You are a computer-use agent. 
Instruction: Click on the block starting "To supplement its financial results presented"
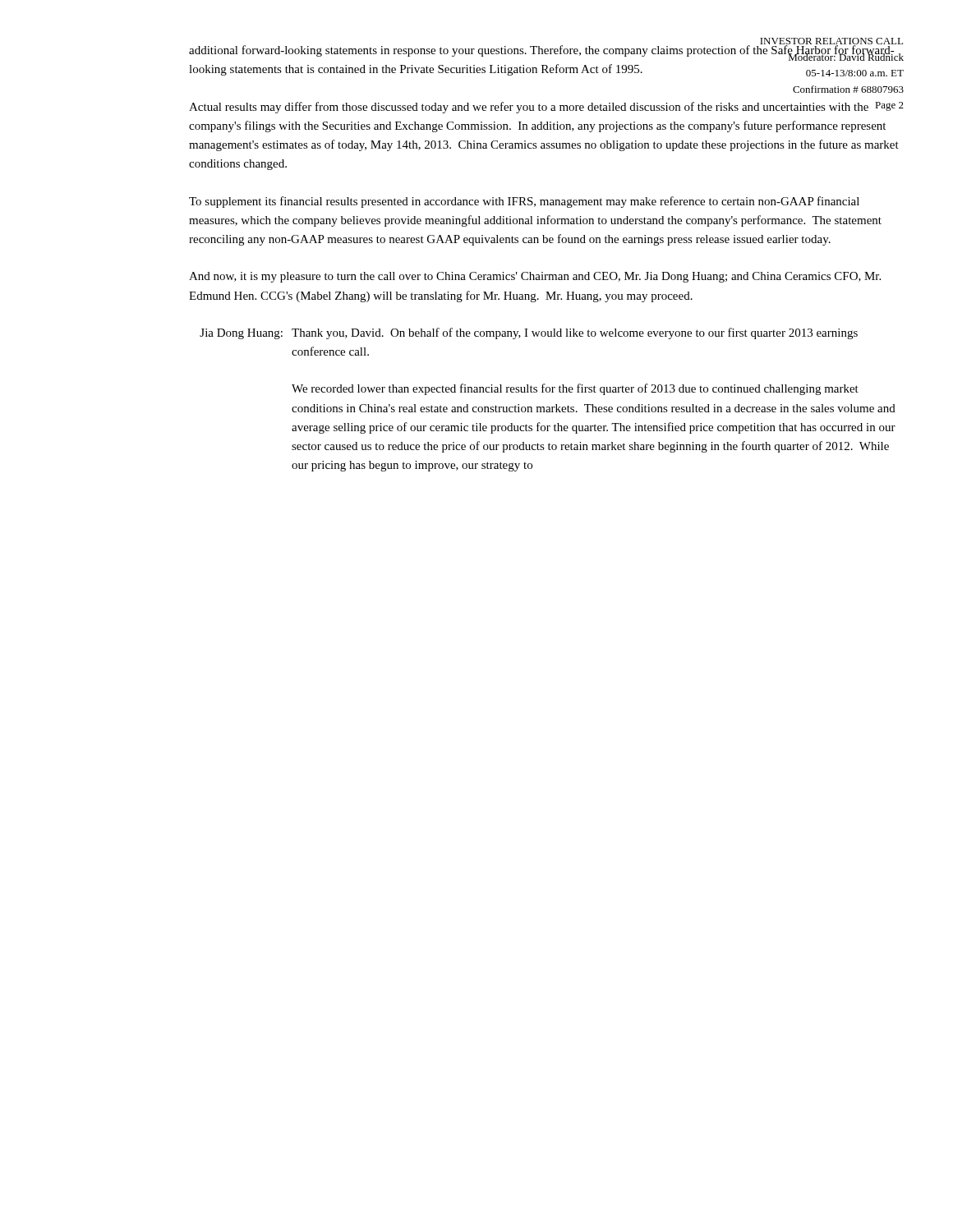click(535, 220)
